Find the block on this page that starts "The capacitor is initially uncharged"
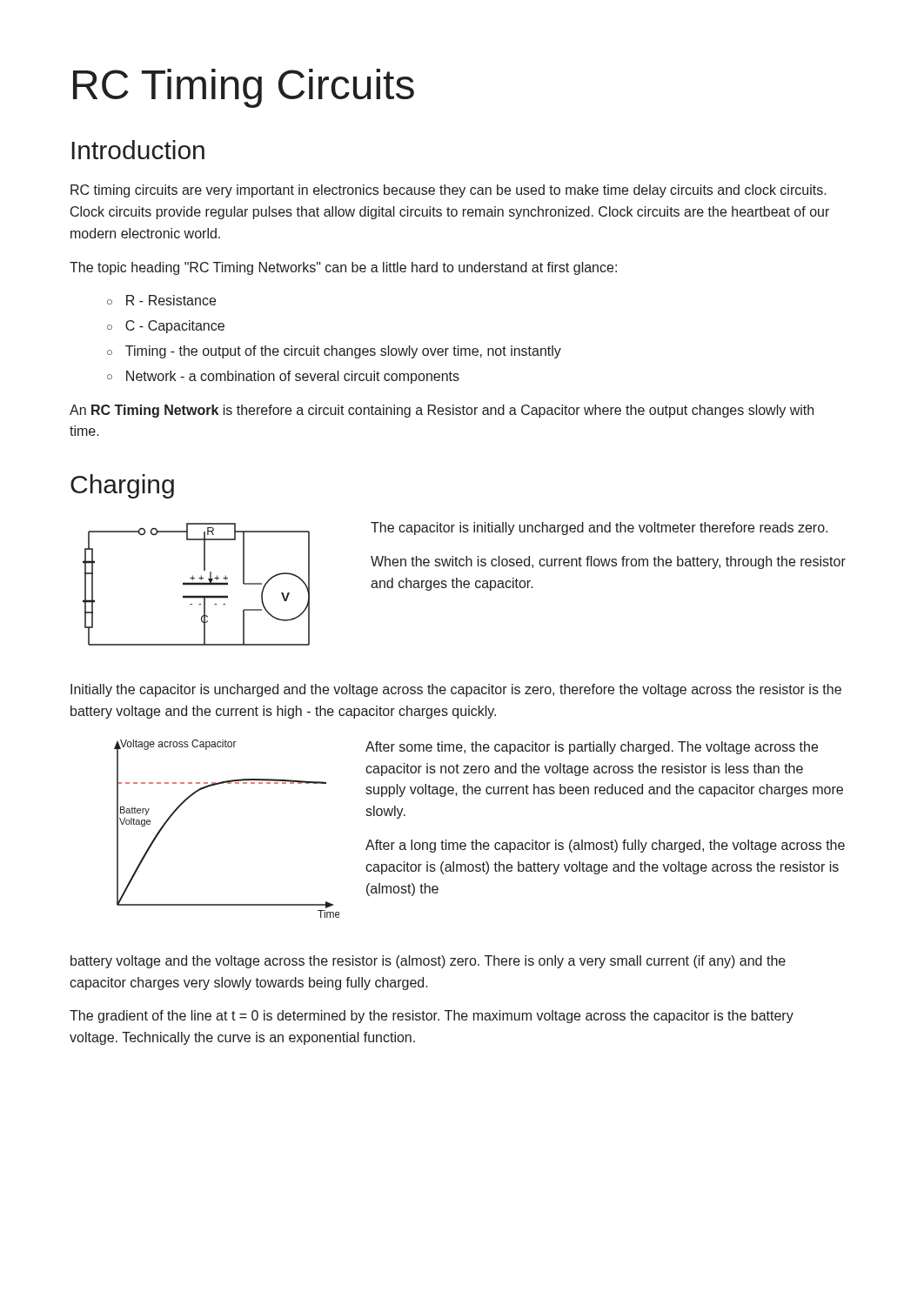The height and width of the screenshot is (1305, 924). tap(608, 556)
